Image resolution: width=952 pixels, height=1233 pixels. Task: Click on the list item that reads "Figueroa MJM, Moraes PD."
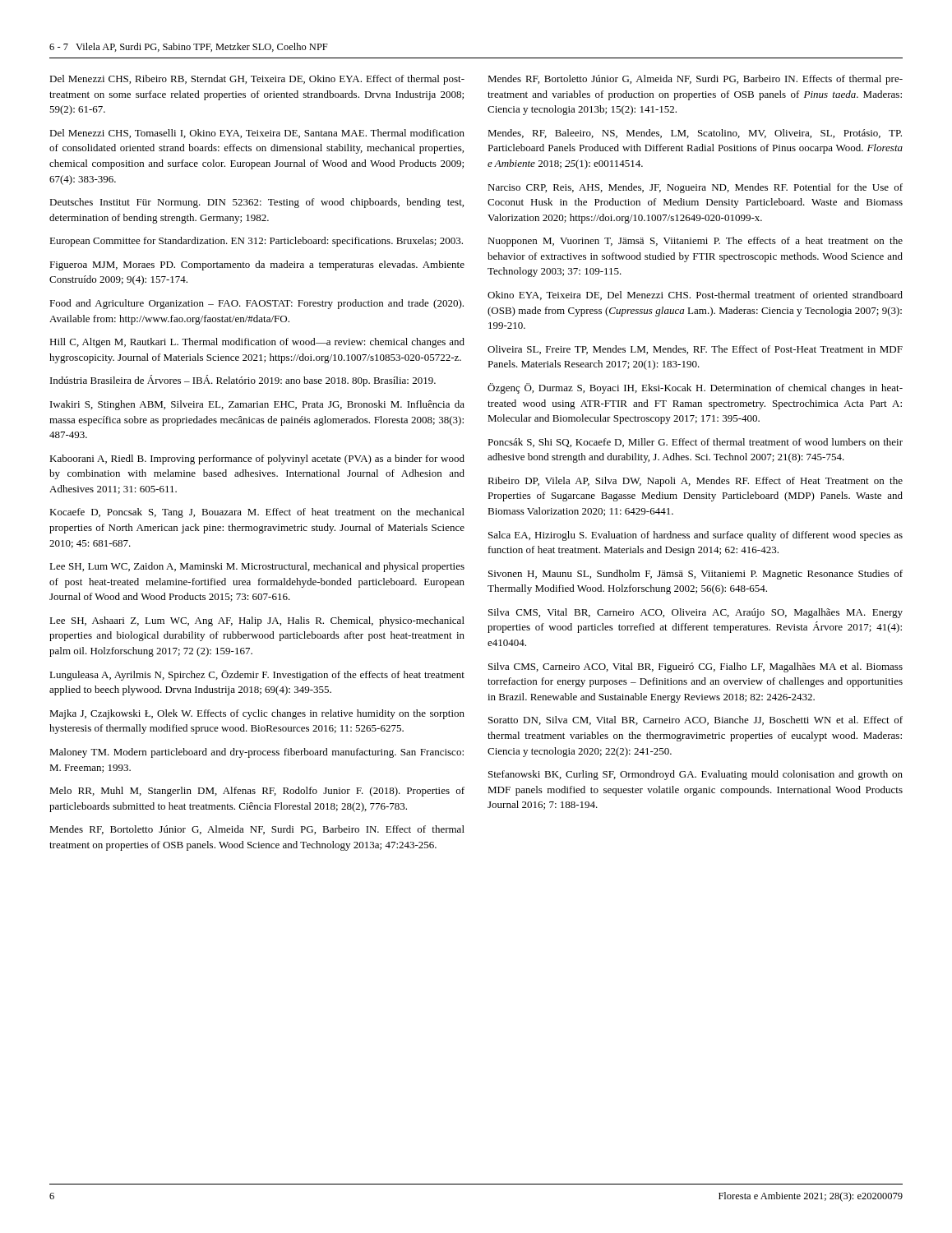[x=257, y=272]
